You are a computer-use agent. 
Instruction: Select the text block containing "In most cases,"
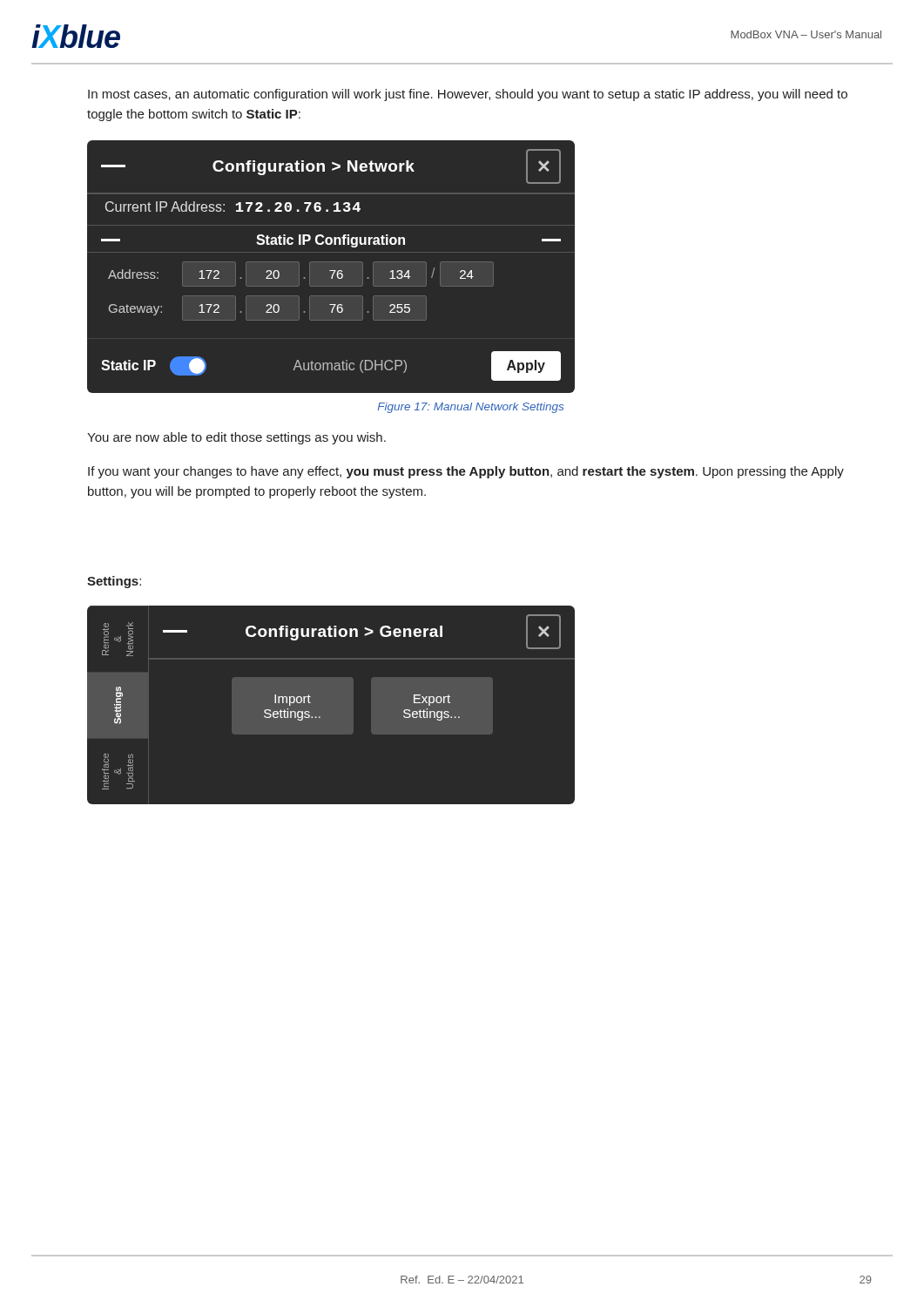pos(467,104)
